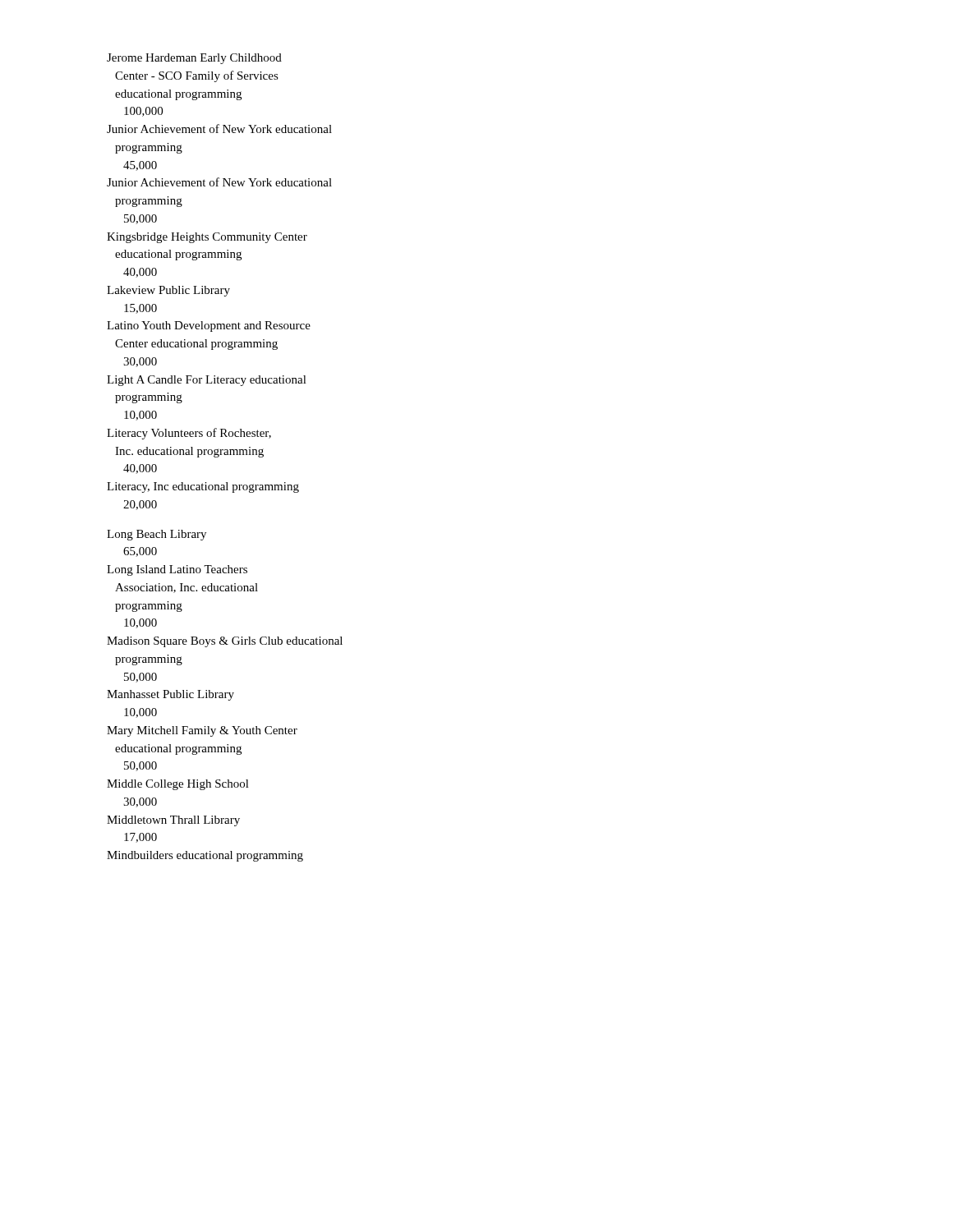Viewport: 953px width, 1232px height.
Task: Click on the list item with the text "Manhasset Public Library 10,000"
Action: point(170,695)
